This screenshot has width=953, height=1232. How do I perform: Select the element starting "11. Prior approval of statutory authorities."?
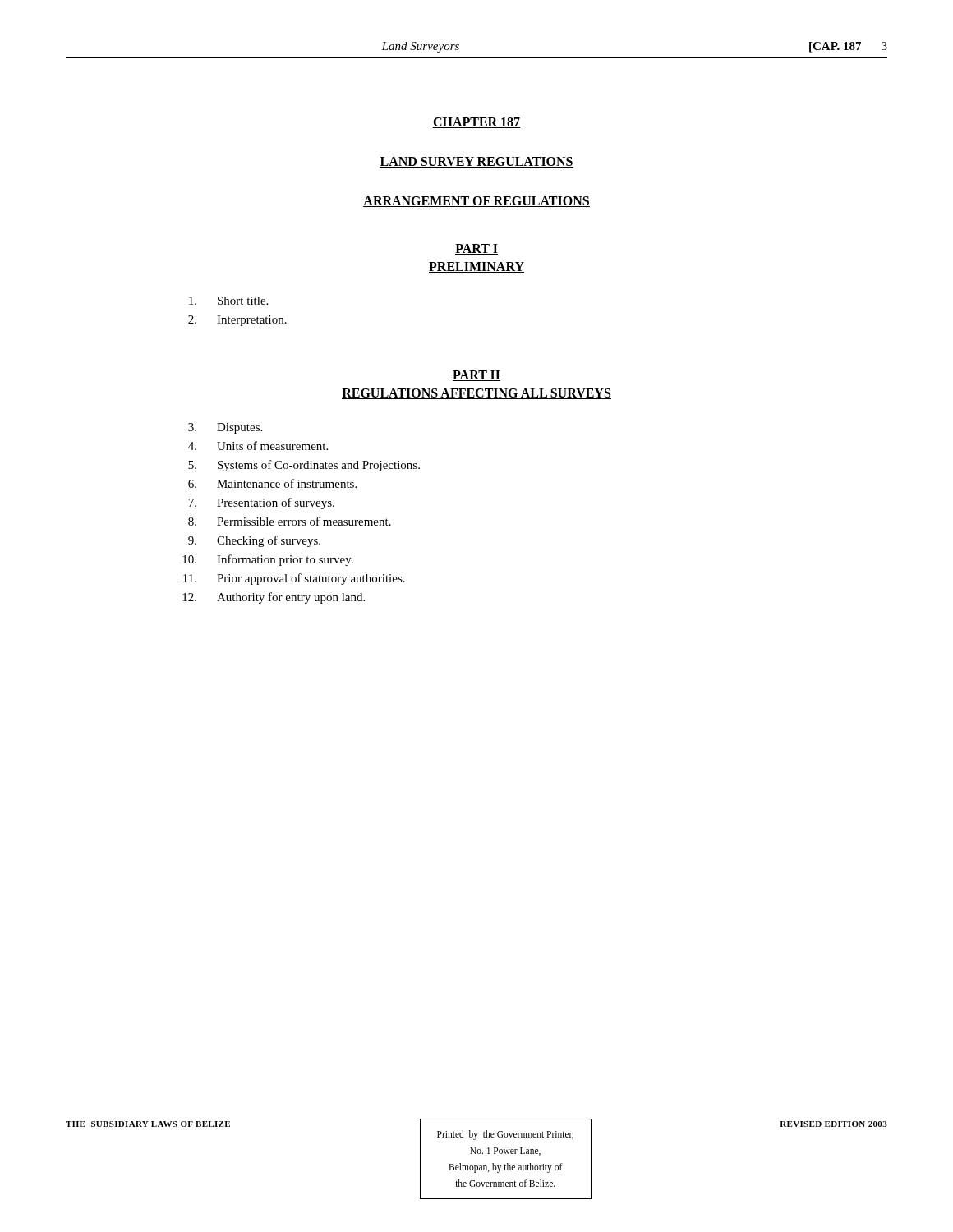(294, 579)
